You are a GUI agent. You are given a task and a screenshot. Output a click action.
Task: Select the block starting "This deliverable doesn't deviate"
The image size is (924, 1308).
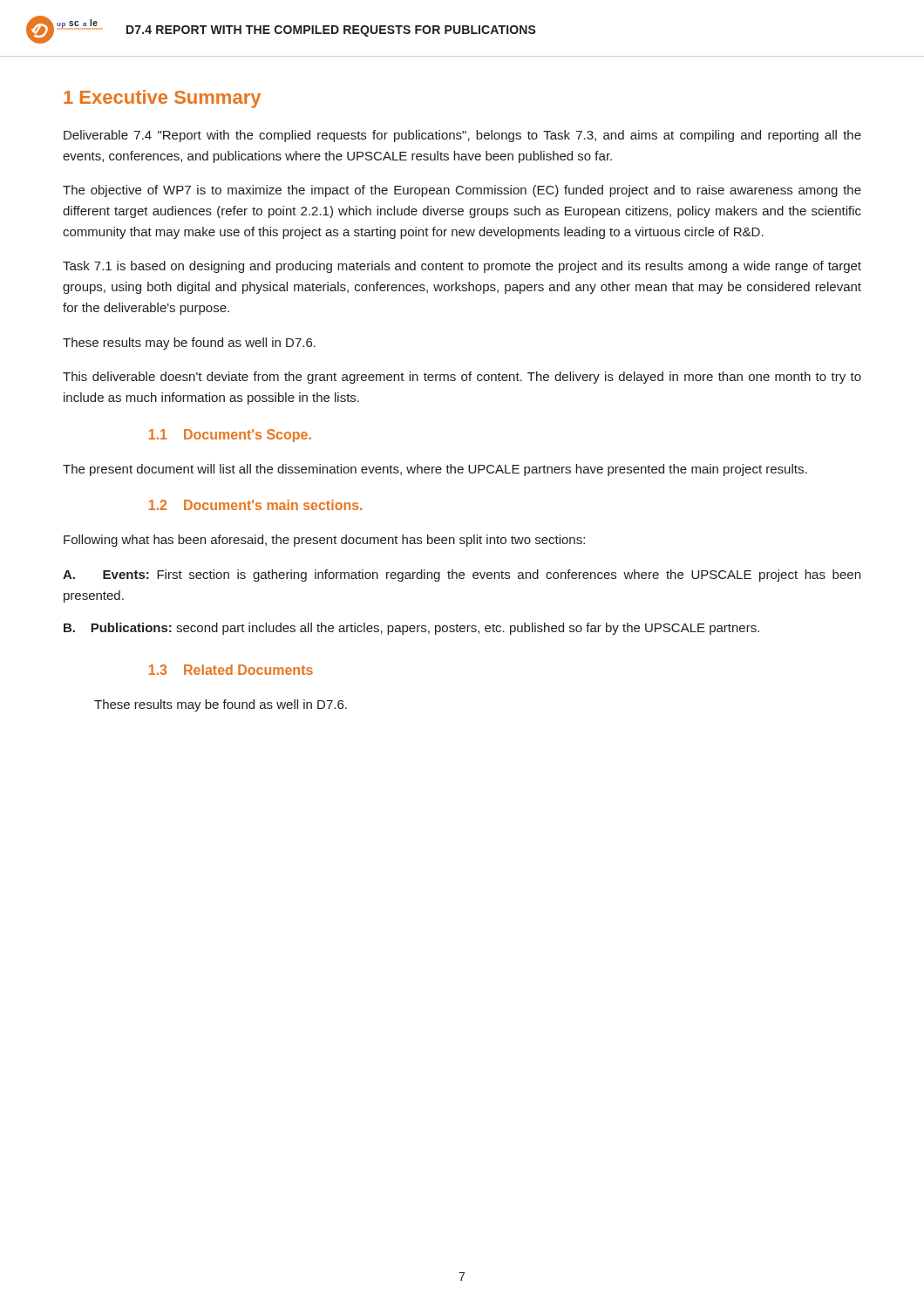coord(462,387)
